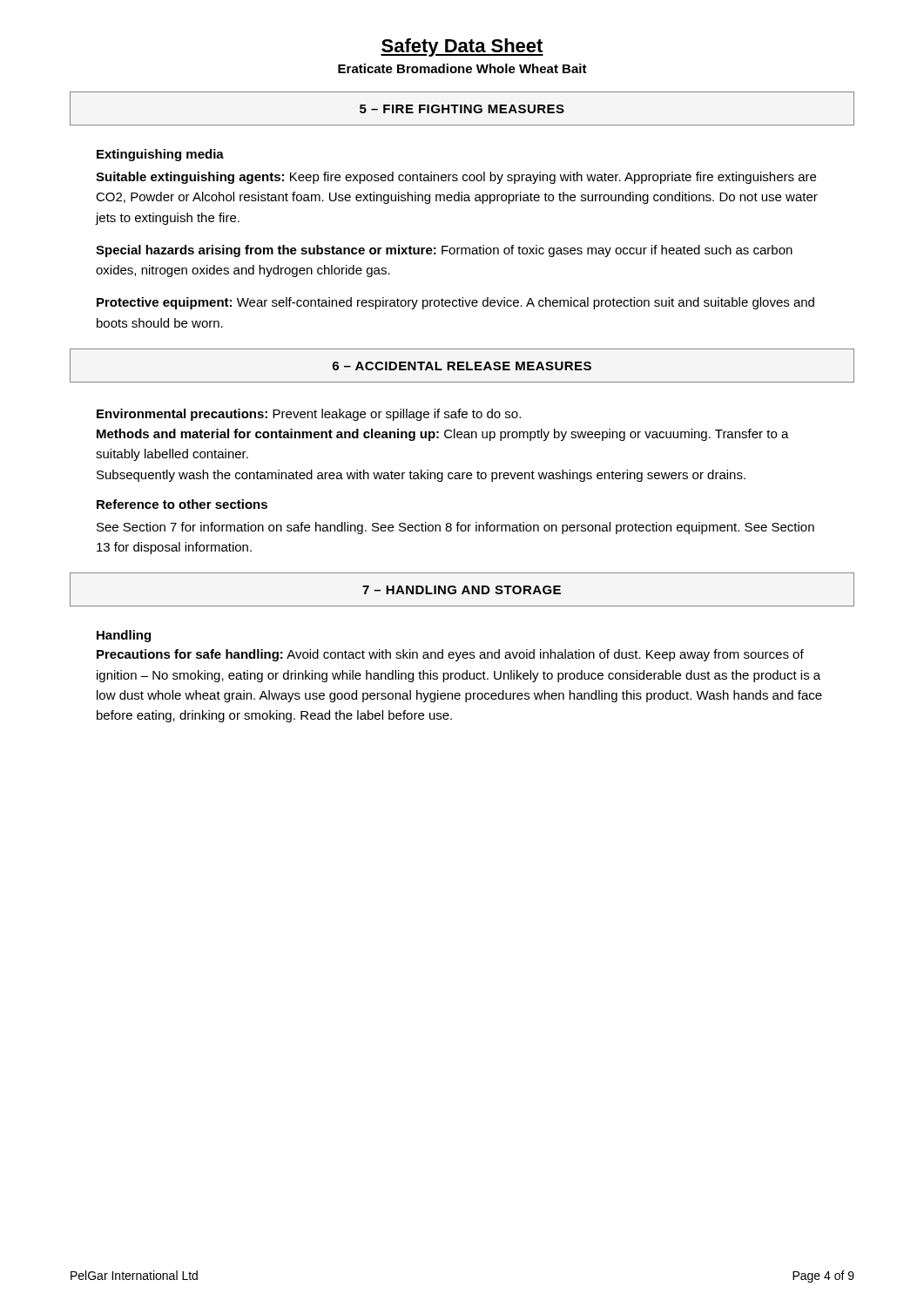The image size is (924, 1307).
Task: Select the block starting "Precautions for safe"
Action: pos(459,685)
